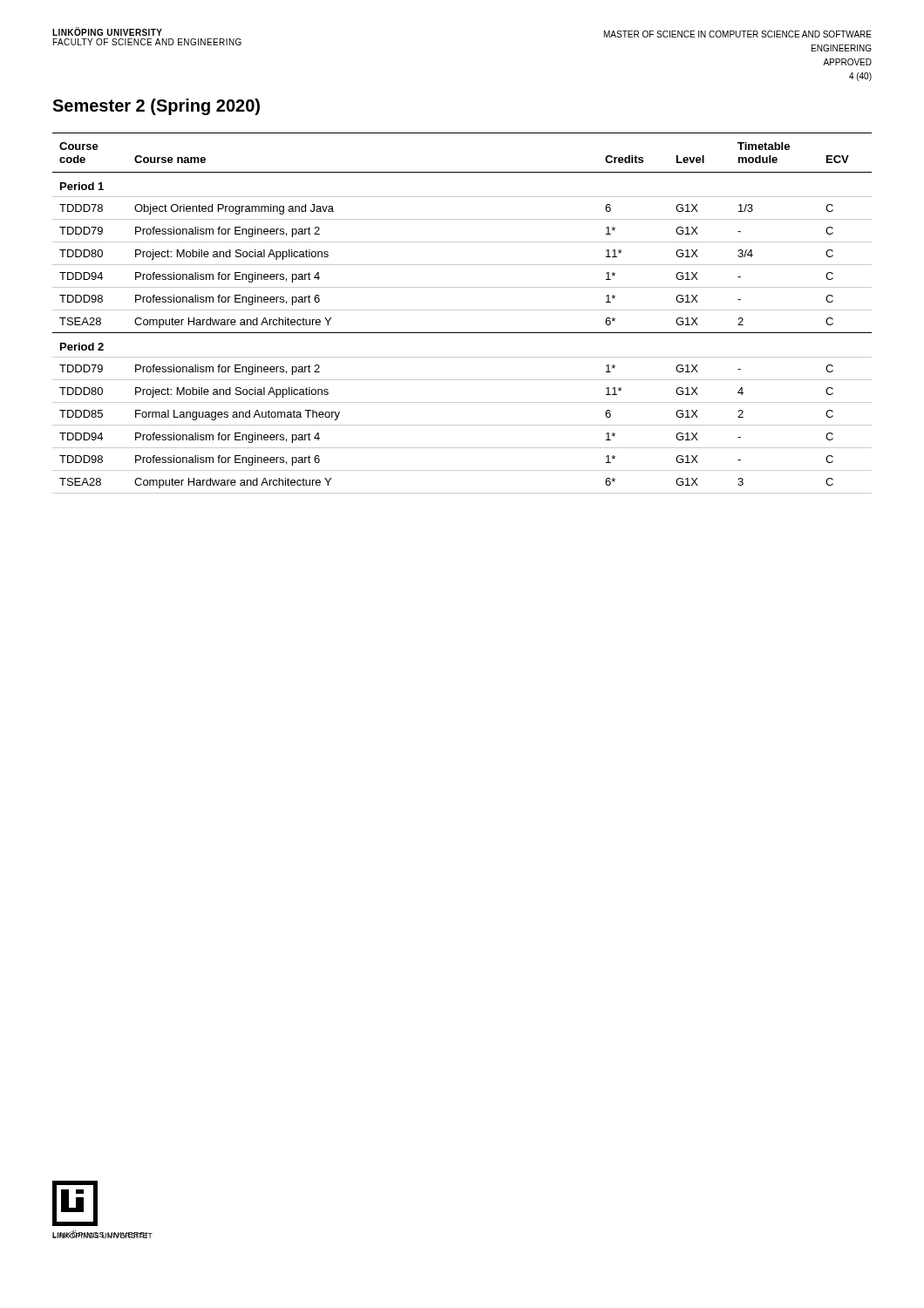Viewport: 924px width, 1308px height.
Task: Select the table
Action: [462, 313]
